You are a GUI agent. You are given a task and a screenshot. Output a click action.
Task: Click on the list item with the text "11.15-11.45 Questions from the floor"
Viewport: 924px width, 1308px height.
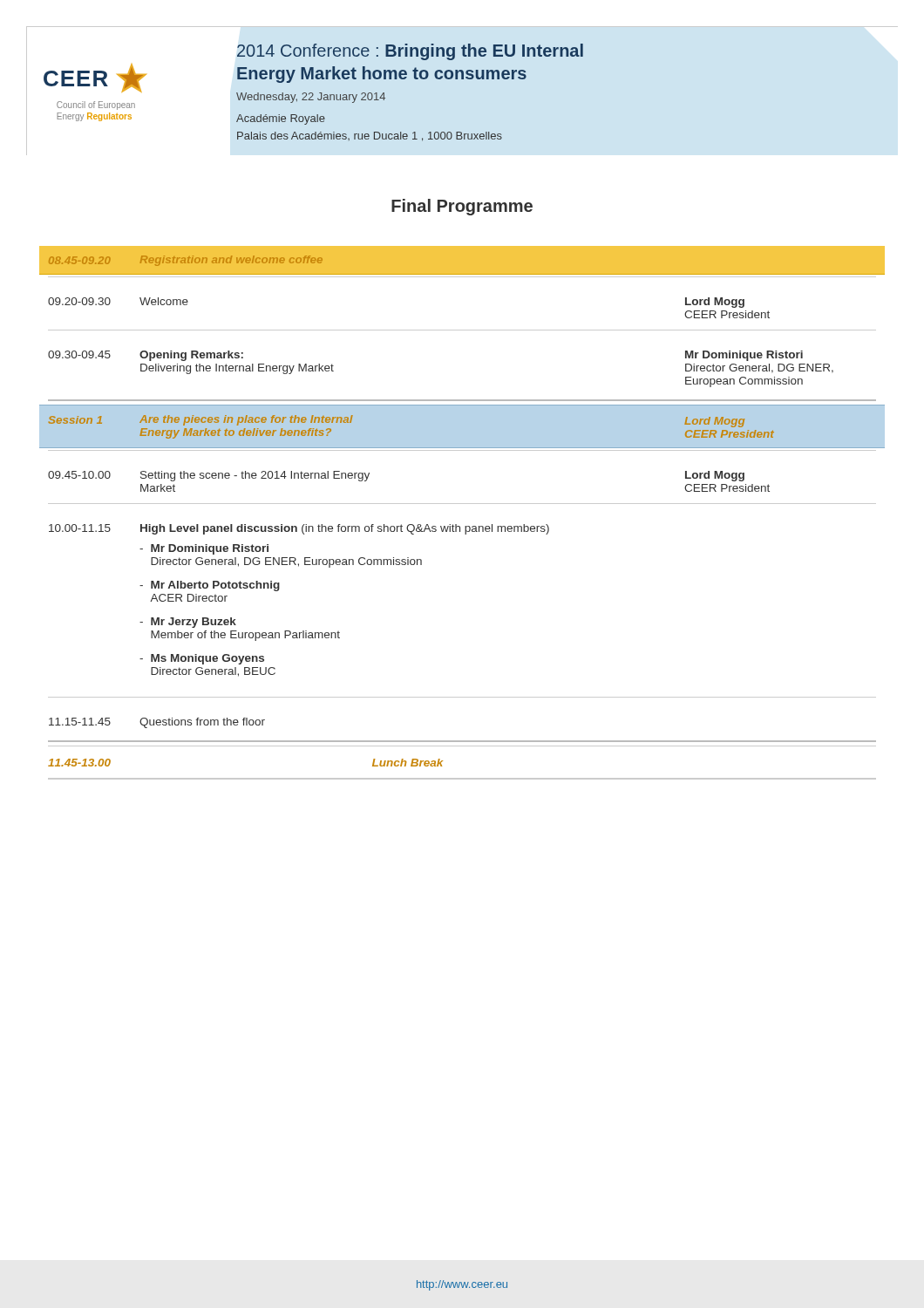pyautogui.click(x=157, y=723)
